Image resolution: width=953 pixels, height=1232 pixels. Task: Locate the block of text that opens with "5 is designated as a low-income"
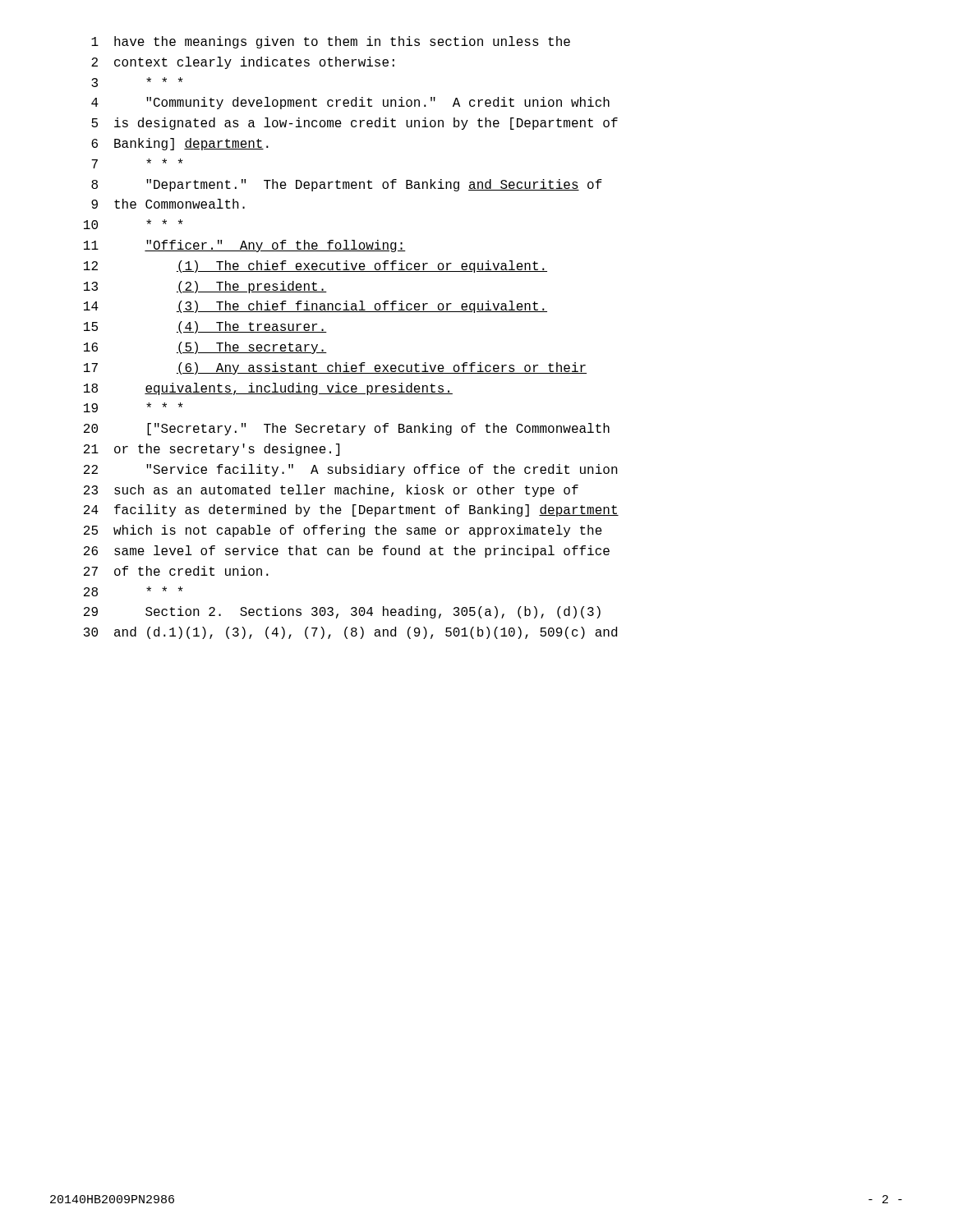(476, 124)
